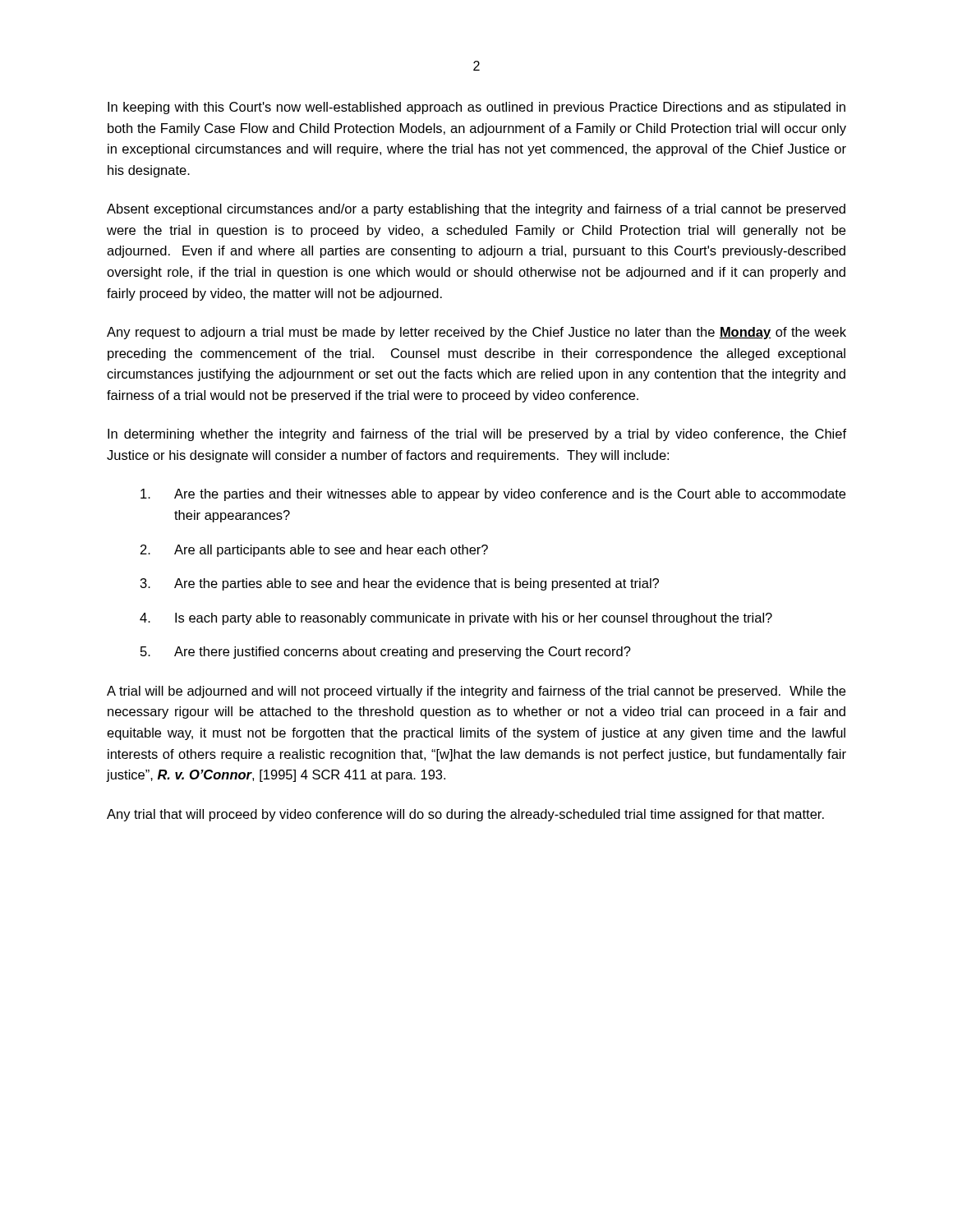Locate the text block that reads "In determining whether the integrity"
The image size is (953, 1232).
pos(476,444)
